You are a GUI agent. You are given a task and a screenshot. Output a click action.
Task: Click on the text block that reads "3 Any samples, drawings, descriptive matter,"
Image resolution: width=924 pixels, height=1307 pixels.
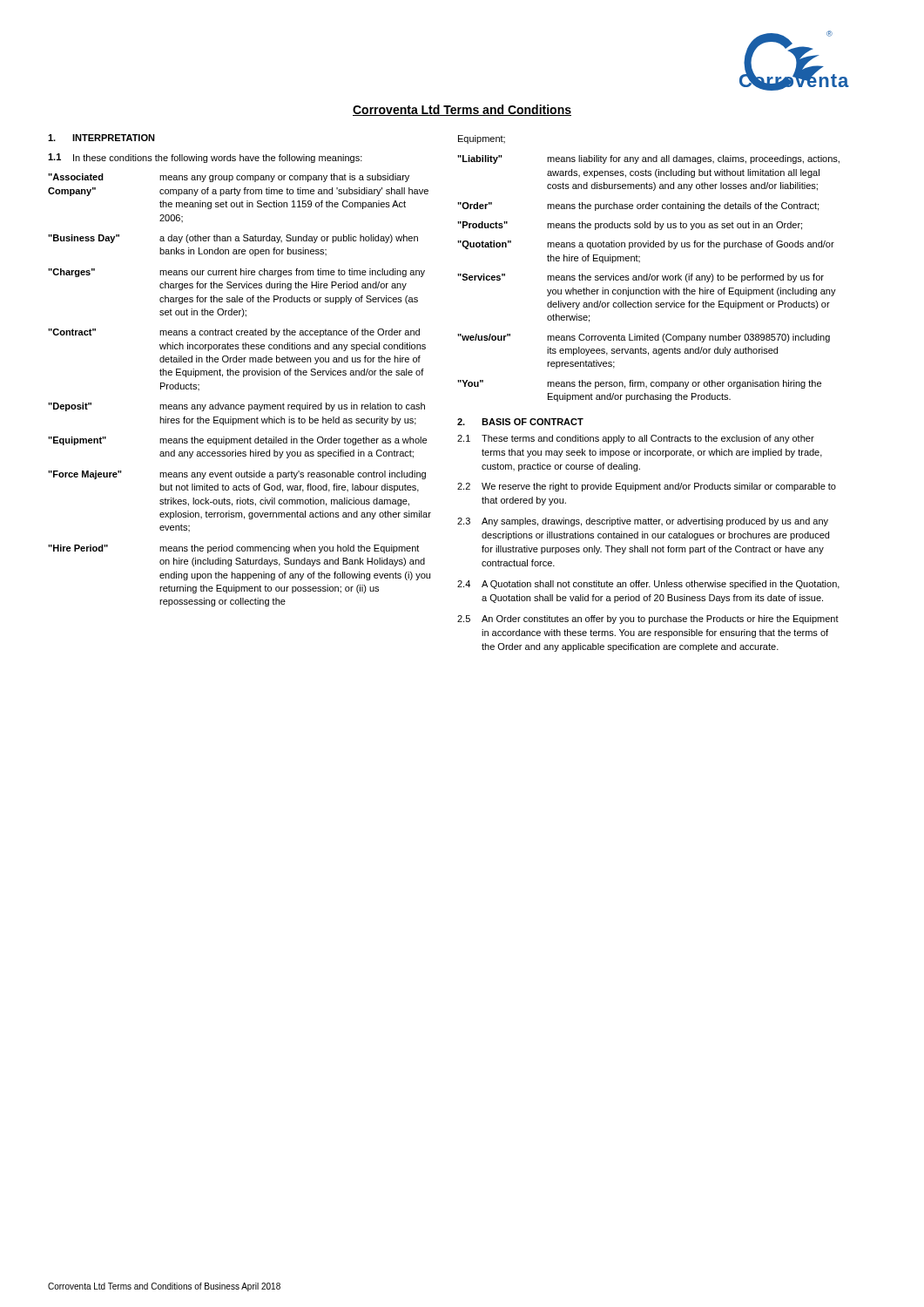click(649, 543)
